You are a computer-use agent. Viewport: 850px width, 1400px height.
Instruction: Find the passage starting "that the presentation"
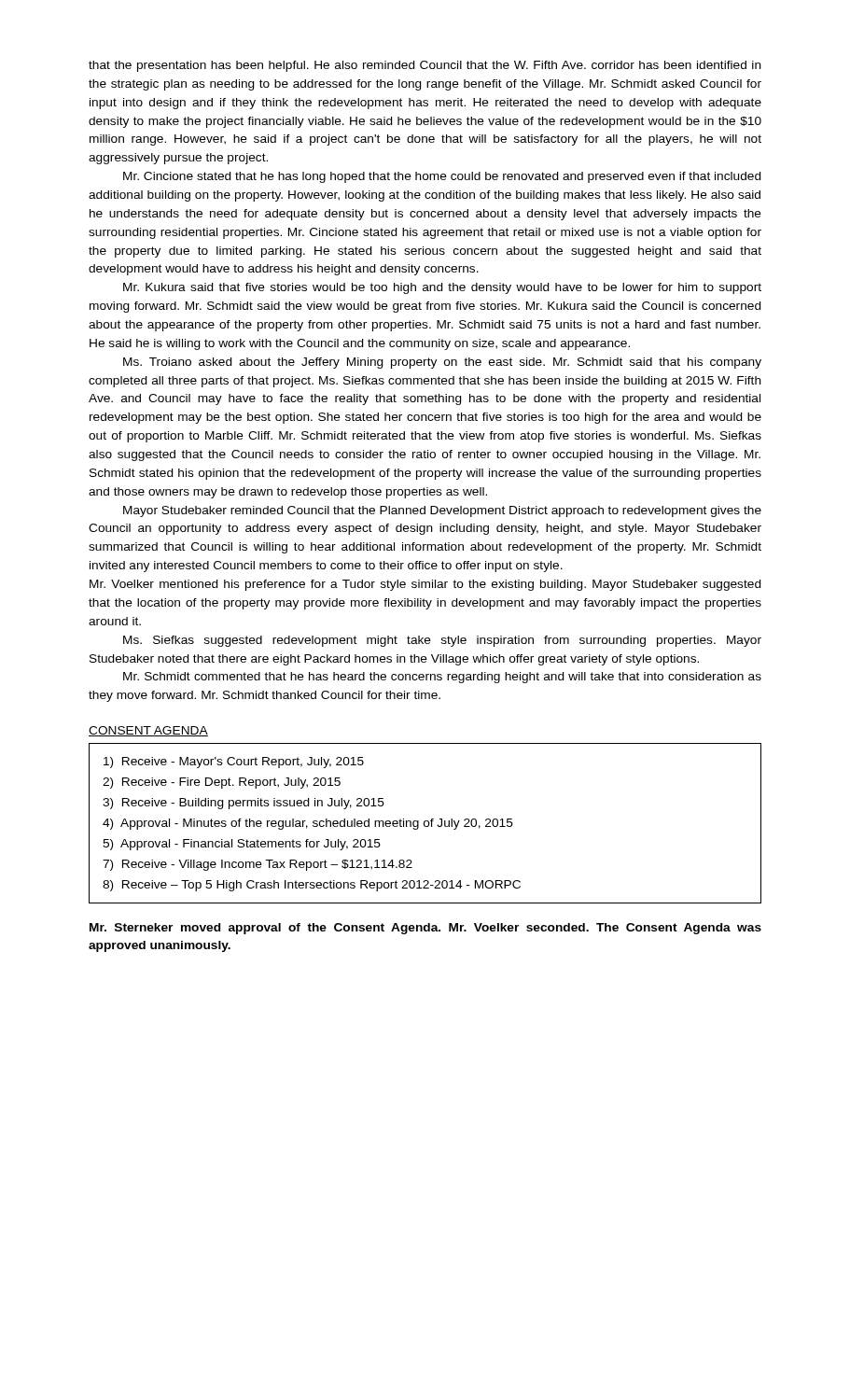pos(425,380)
